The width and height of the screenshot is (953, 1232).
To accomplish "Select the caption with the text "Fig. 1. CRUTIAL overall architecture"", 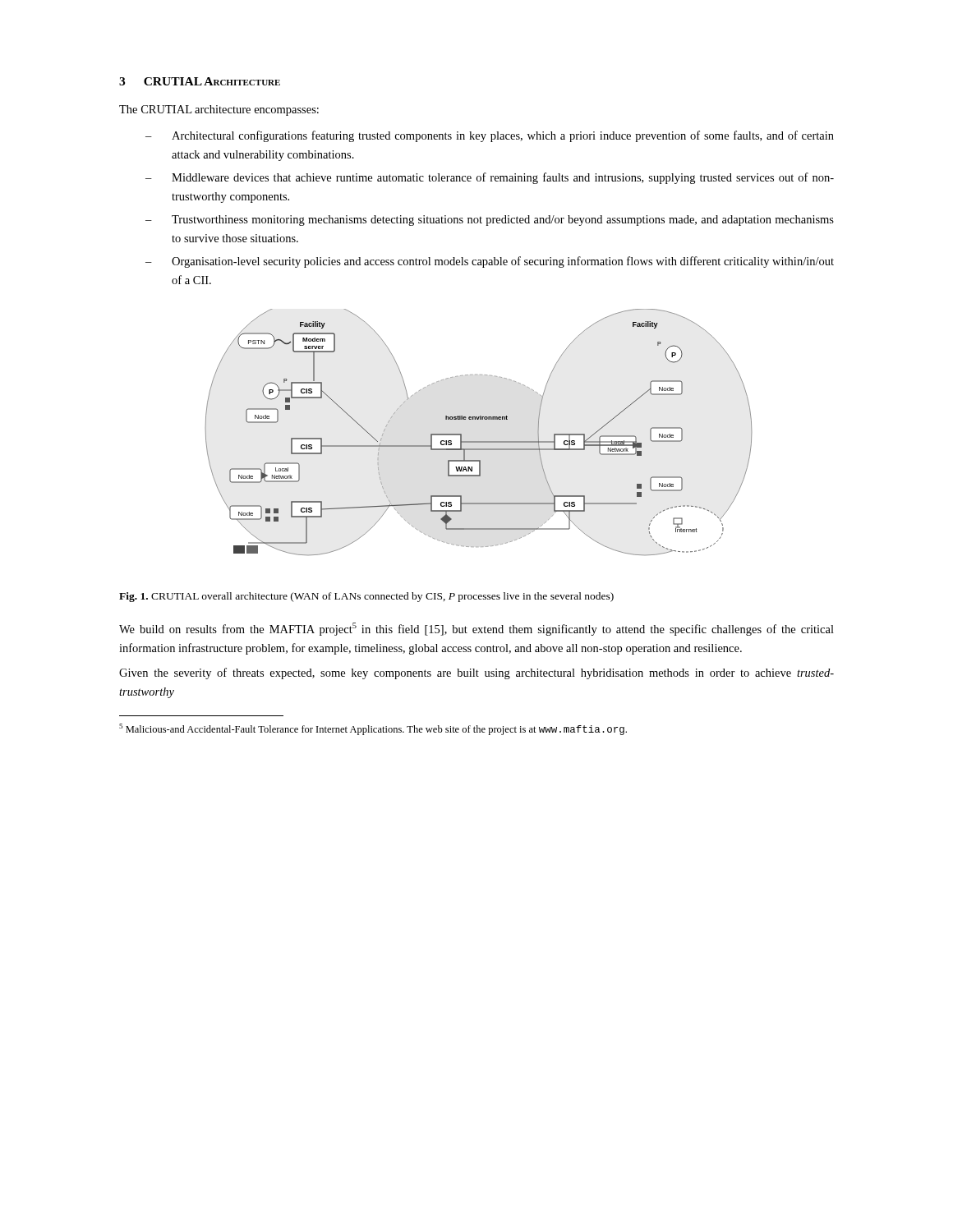I will pyautogui.click(x=367, y=596).
